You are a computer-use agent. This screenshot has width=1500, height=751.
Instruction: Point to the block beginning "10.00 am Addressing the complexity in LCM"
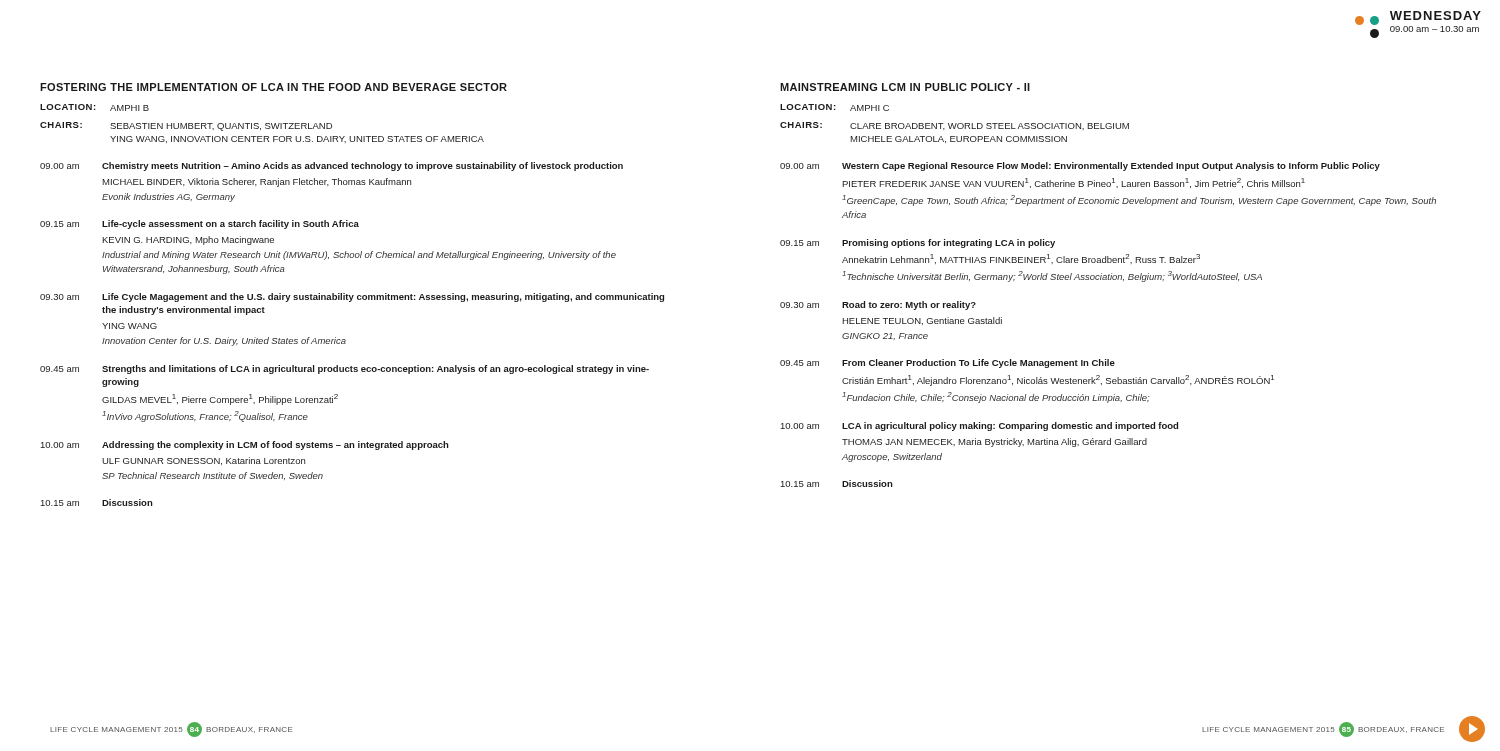click(244, 446)
